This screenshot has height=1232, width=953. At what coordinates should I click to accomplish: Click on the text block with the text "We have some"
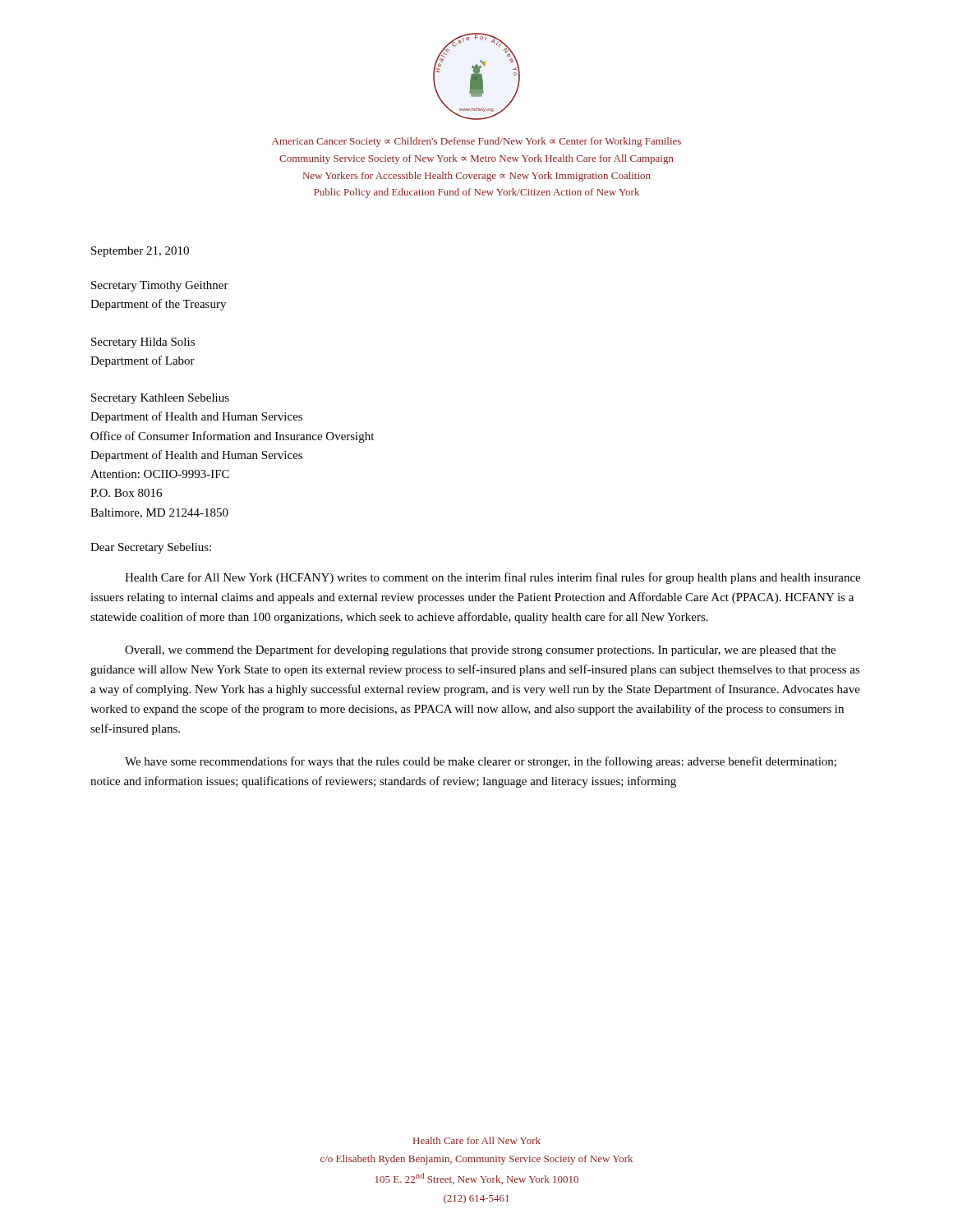(464, 771)
